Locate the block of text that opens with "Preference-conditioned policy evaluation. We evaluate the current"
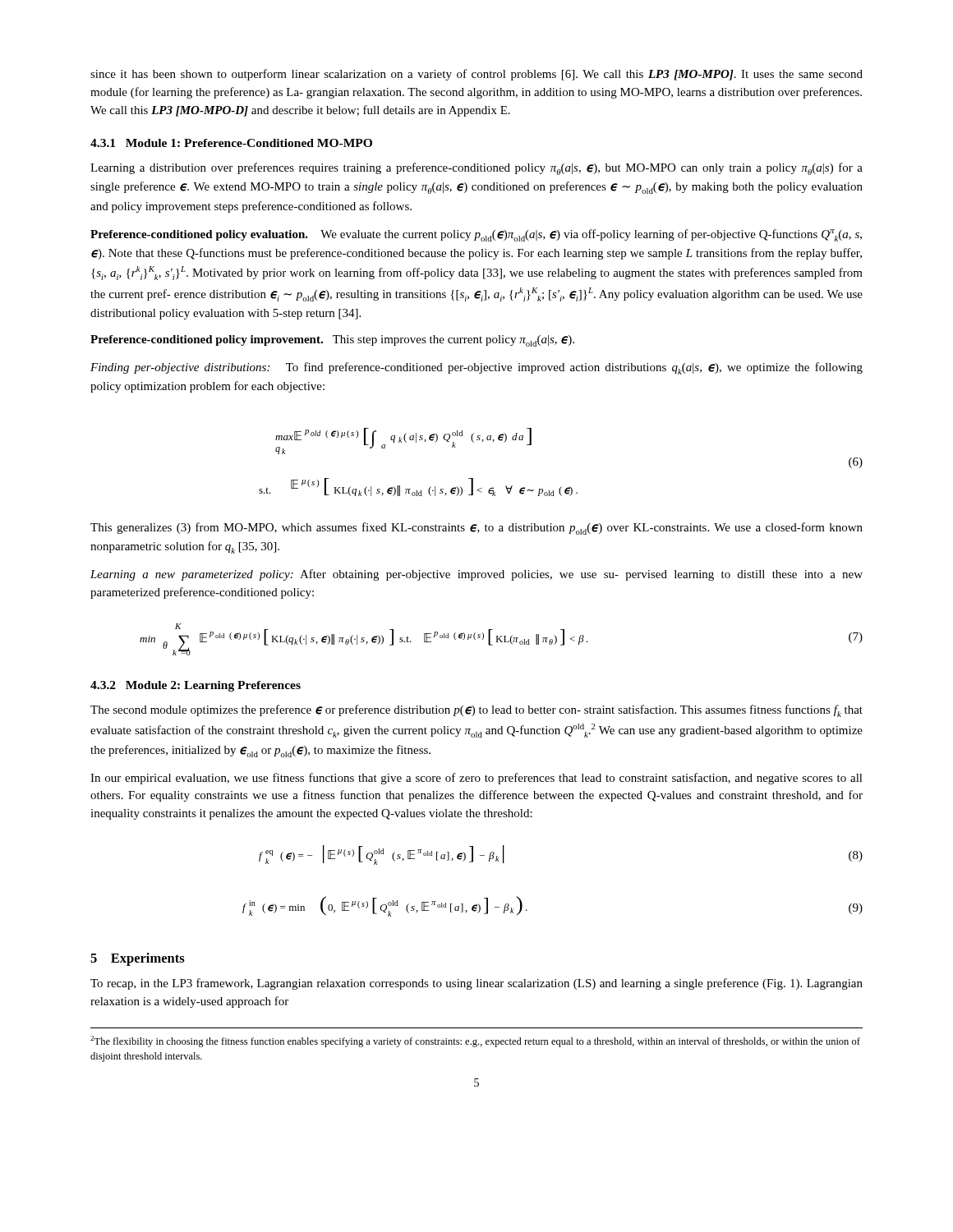953x1232 pixels. [x=476, y=273]
